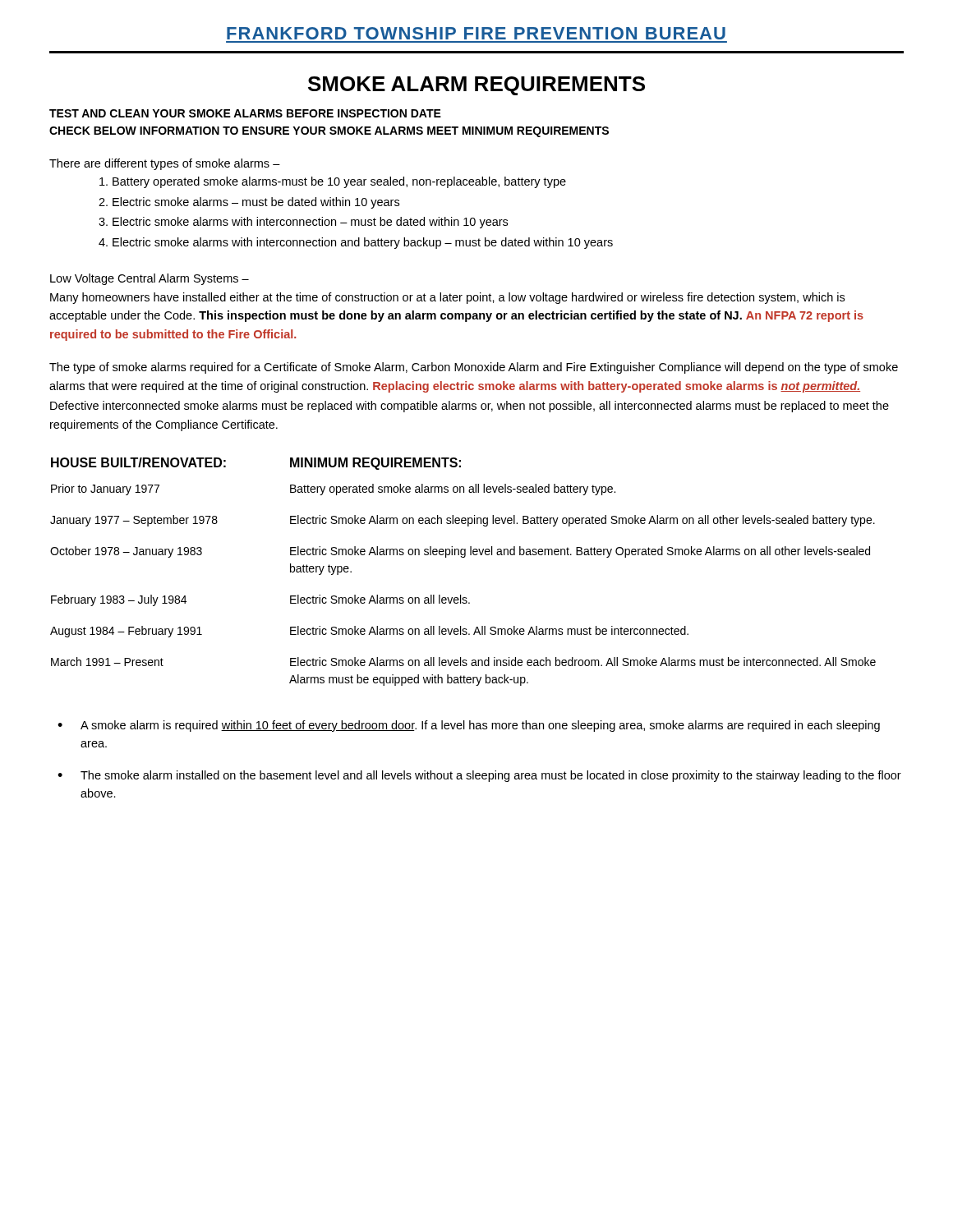Click a section header

click(x=329, y=122)
